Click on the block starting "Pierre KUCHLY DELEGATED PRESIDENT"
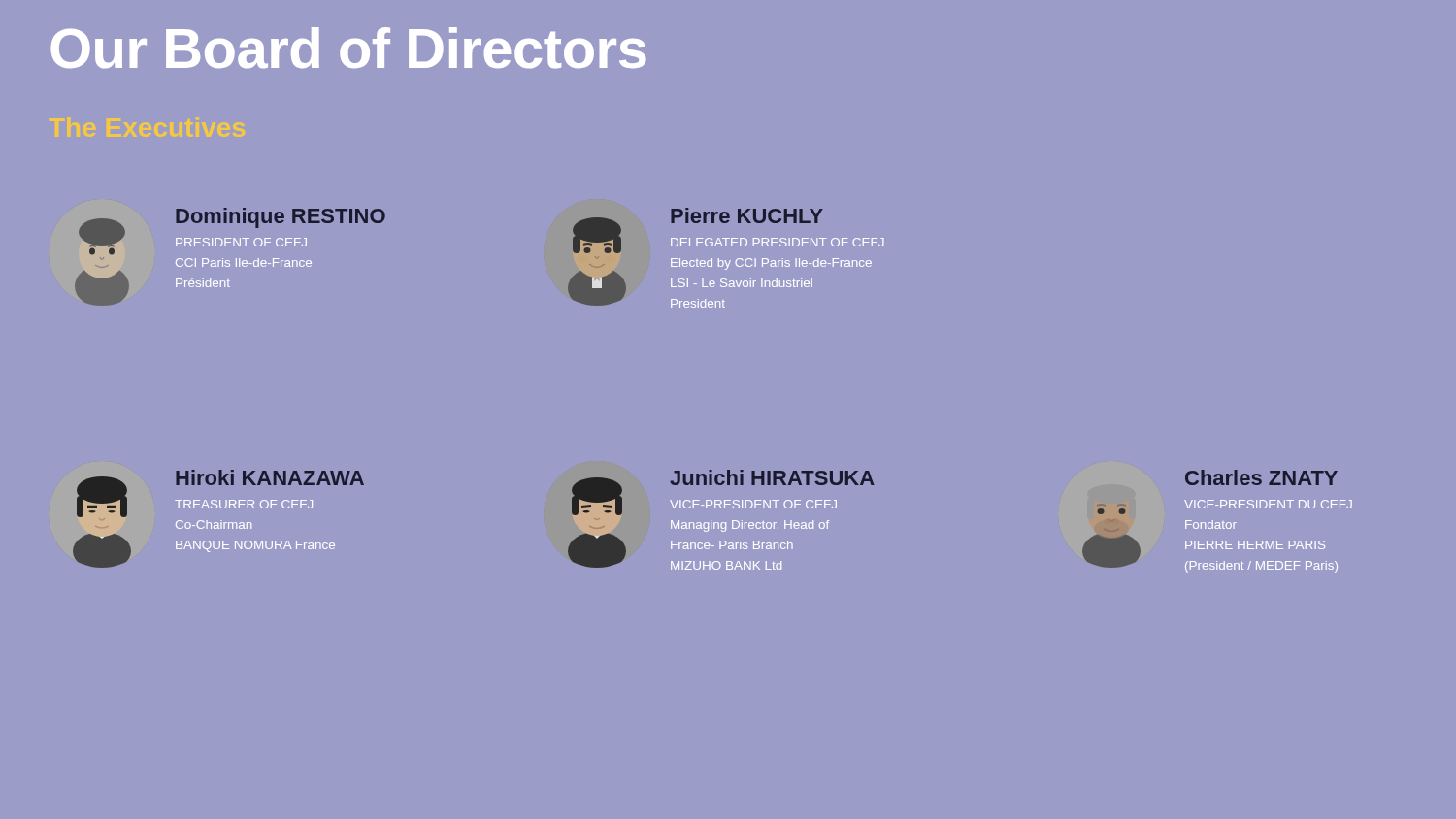This screenshot has width=1456, height=819. [777, 259]
